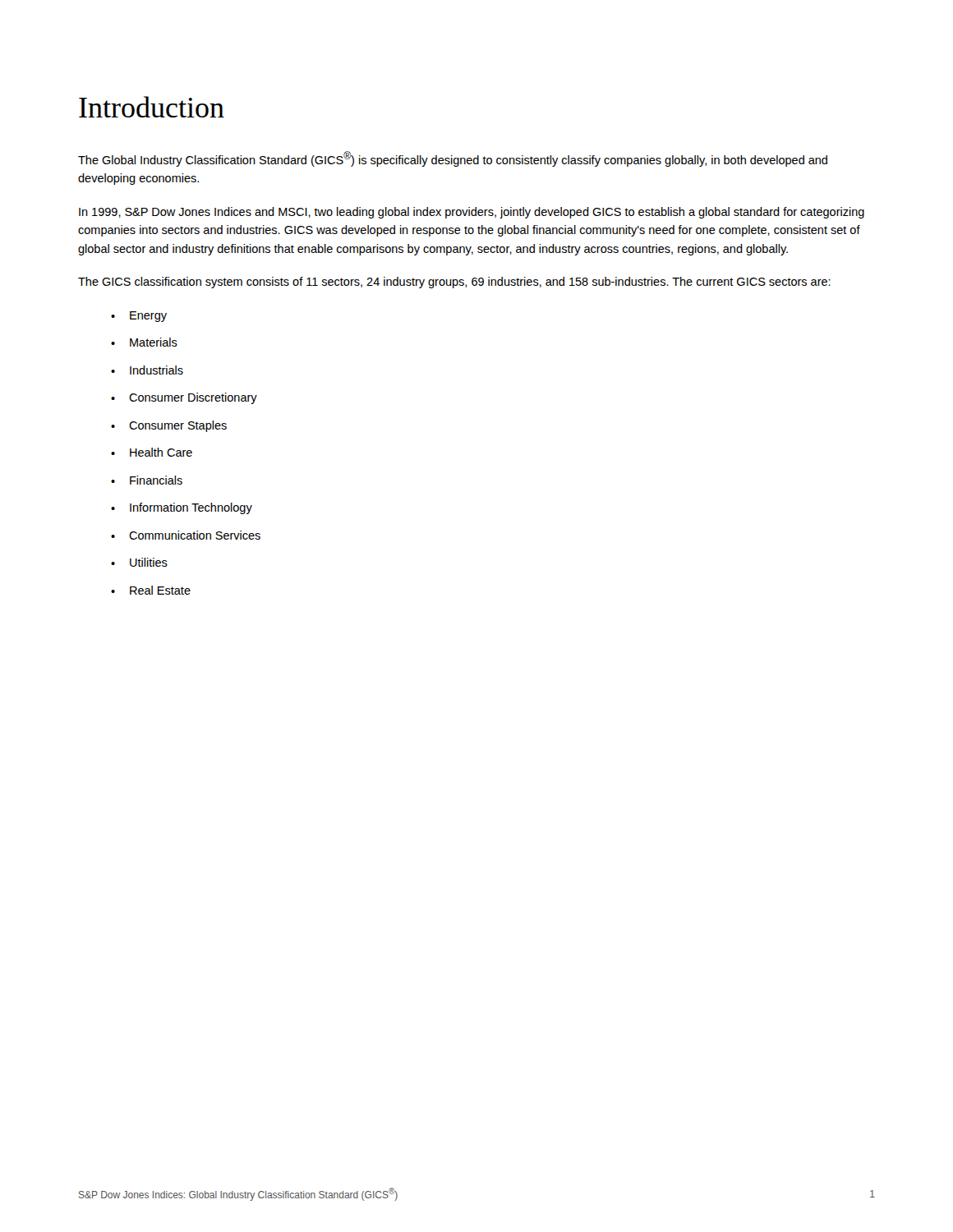Image resolution: width=953 pixels, height=1232 pixels.
Task: Select the text starting "• Information Technology"
Action: click(182, 508)
